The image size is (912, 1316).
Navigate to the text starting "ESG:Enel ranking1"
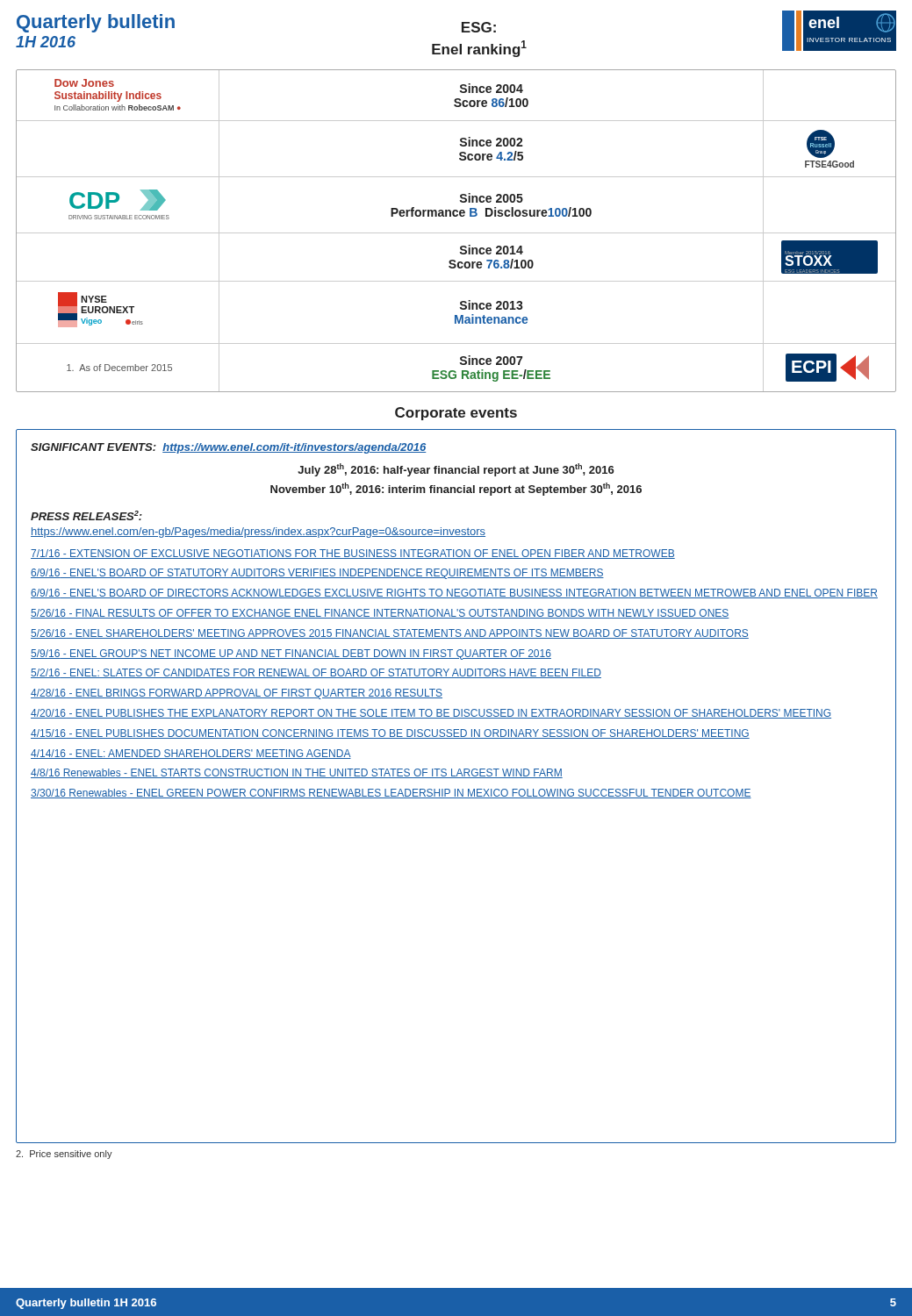coord(479,39)
